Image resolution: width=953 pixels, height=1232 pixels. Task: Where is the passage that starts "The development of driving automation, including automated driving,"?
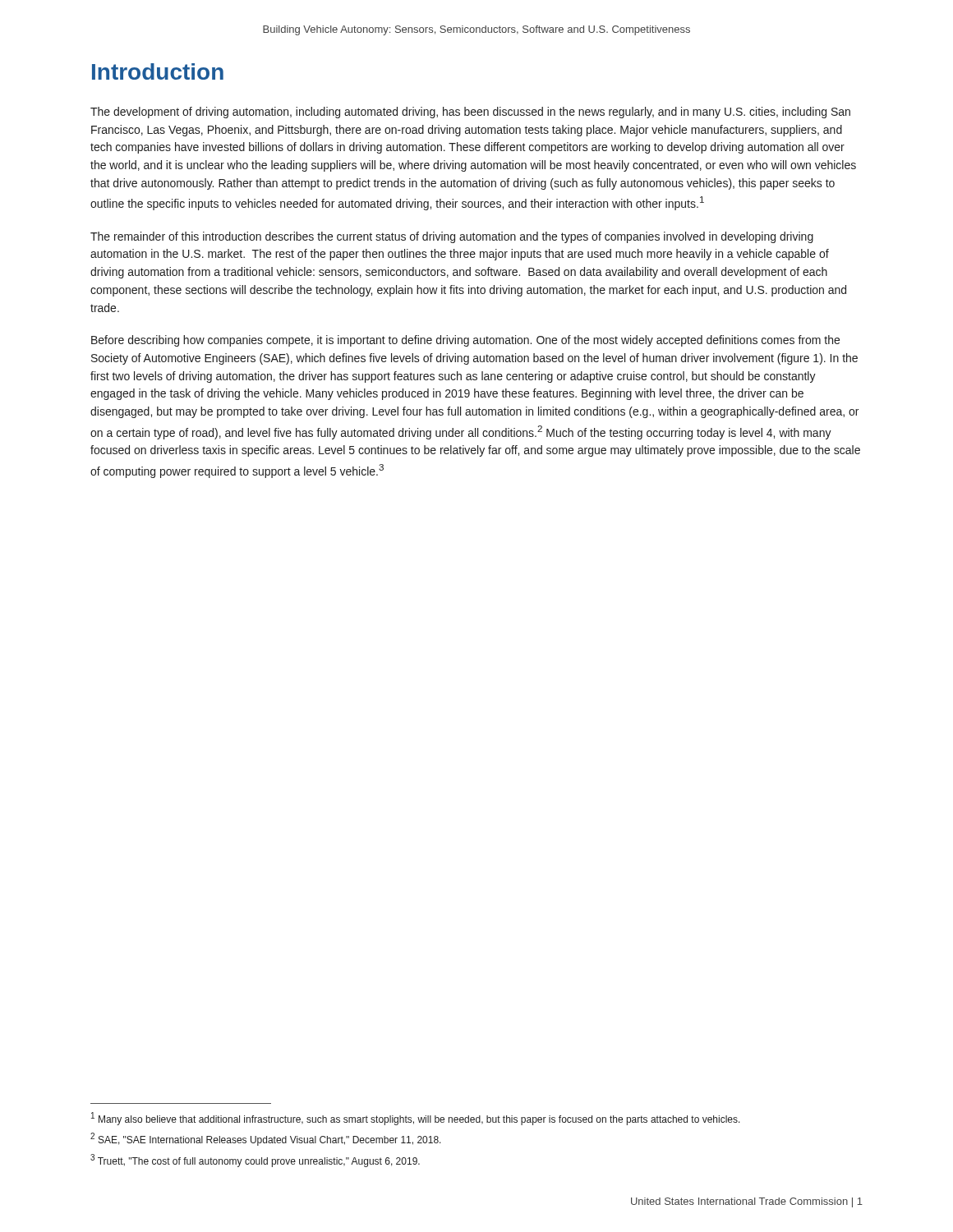point(473,158)
